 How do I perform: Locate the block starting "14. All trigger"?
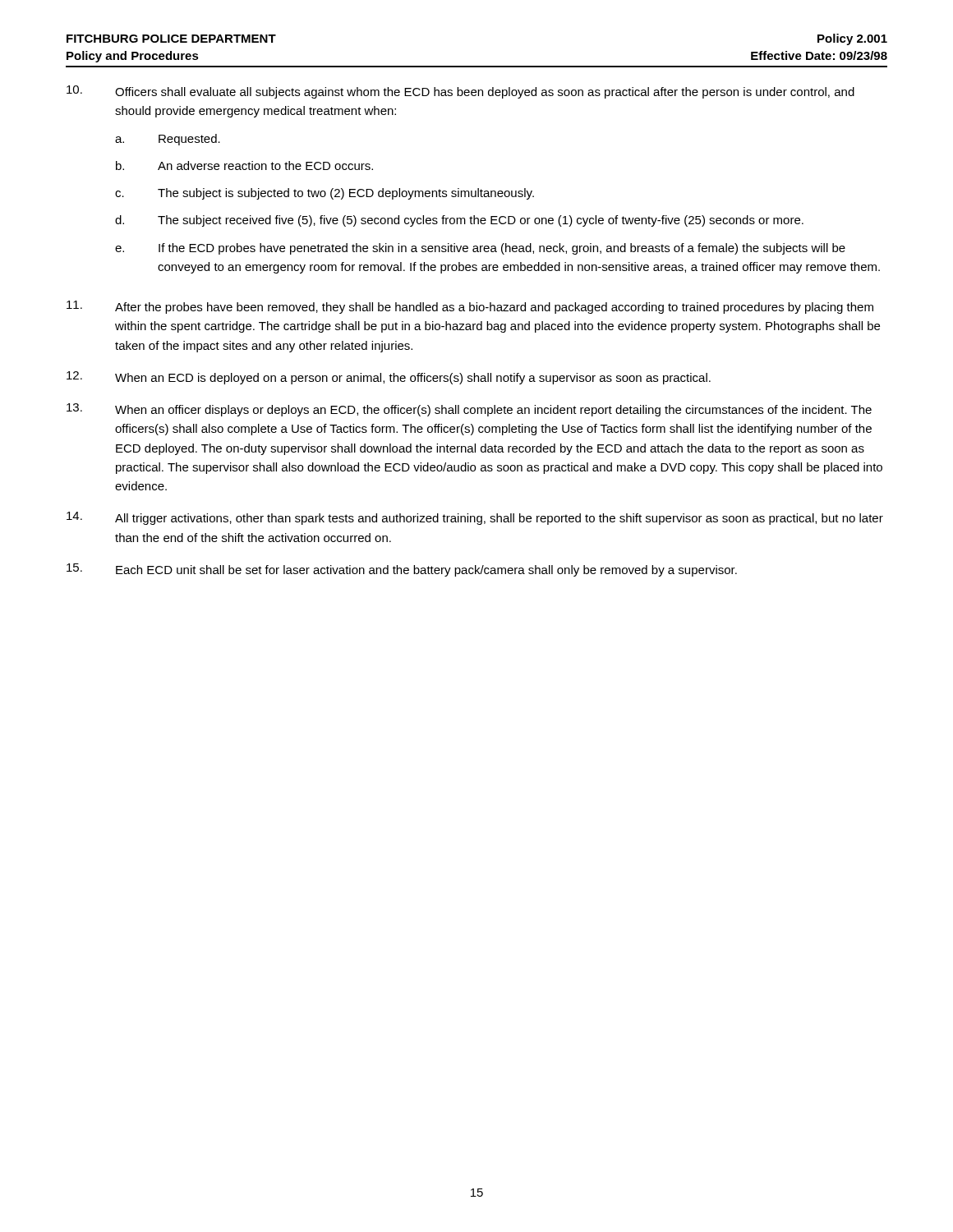tap(476, 528)
